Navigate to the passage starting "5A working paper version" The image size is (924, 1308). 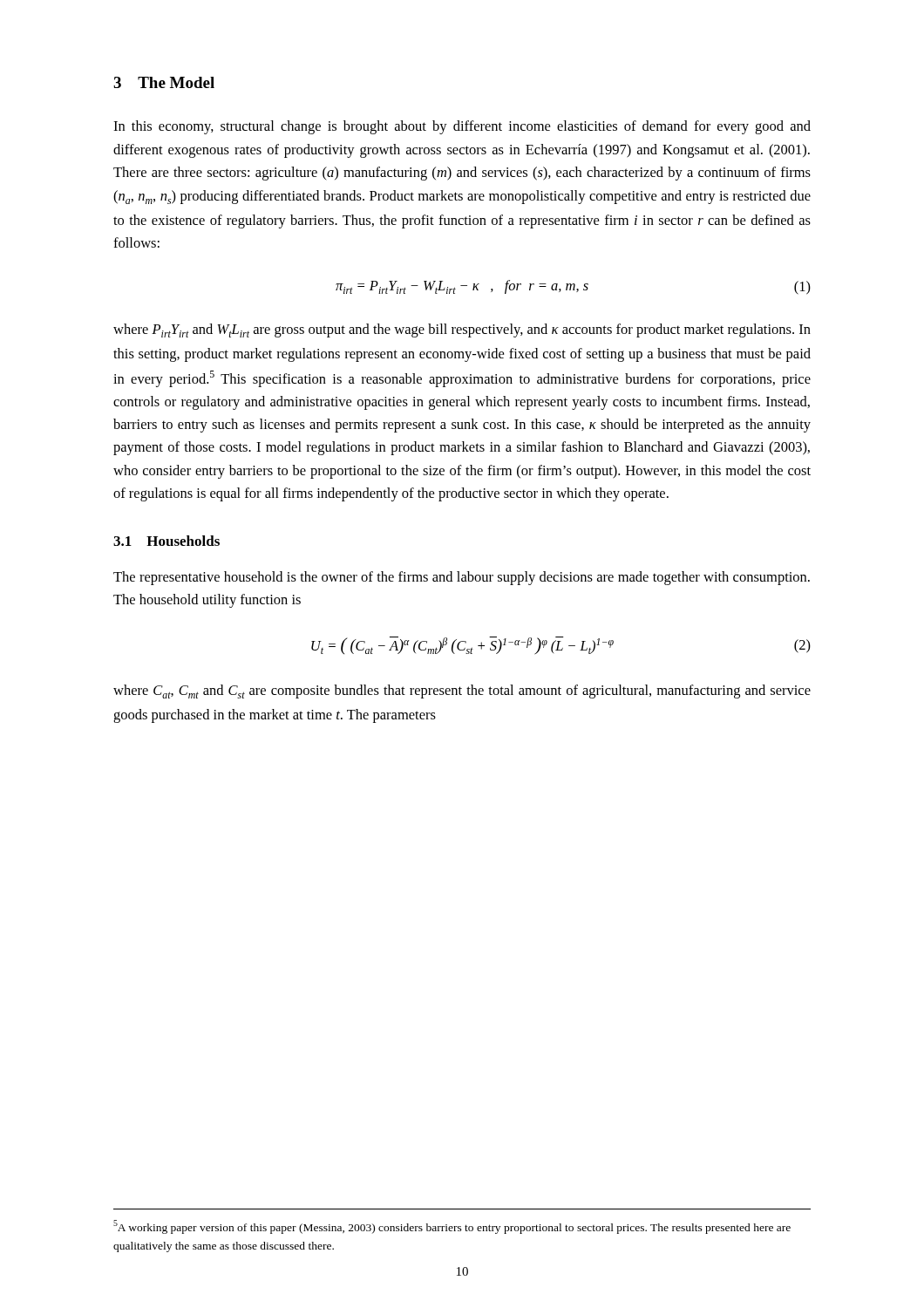[x=452, y=1235]
